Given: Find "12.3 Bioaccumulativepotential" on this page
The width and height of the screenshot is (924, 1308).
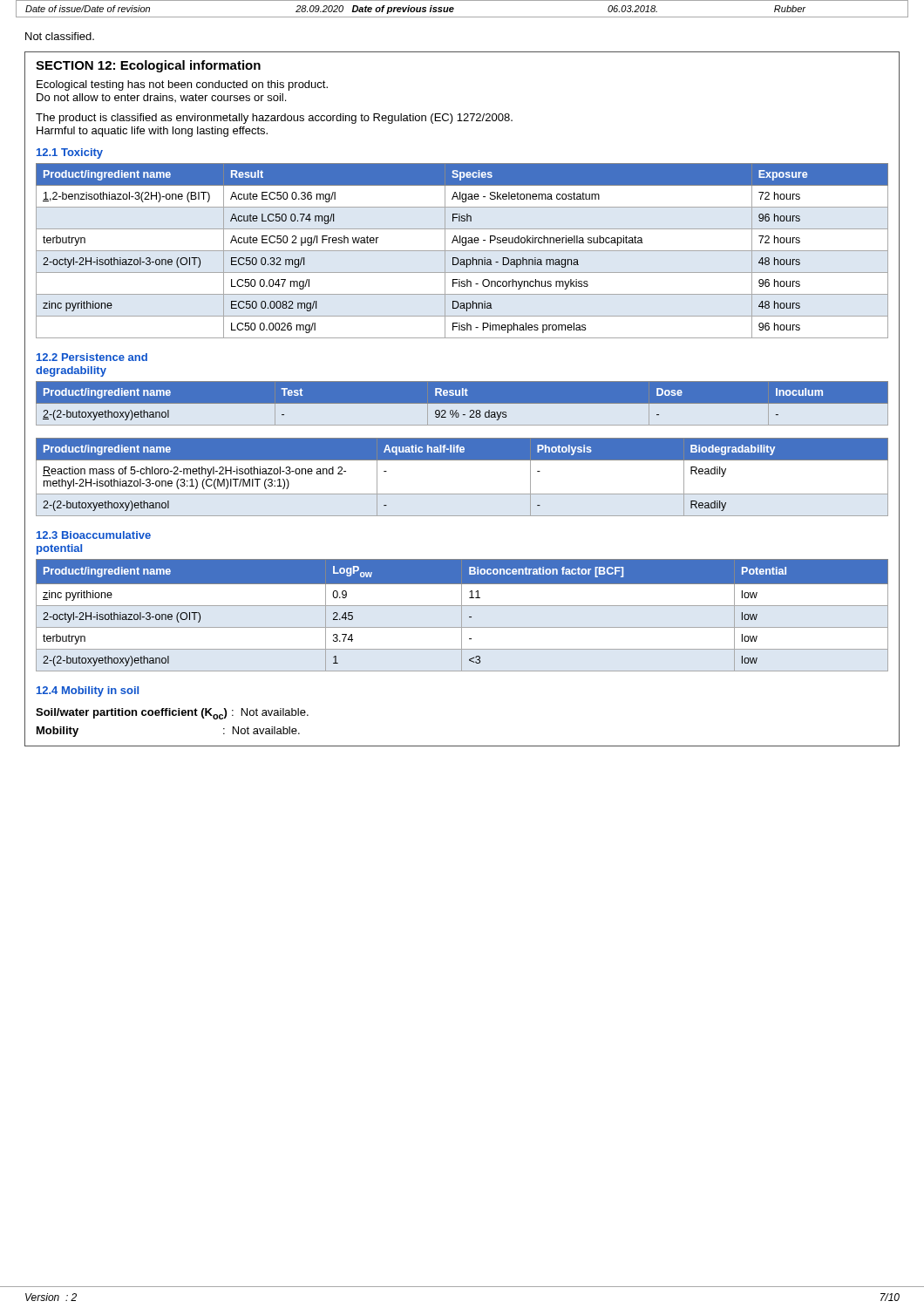Looking at the screenshot, I should (93, 542).
